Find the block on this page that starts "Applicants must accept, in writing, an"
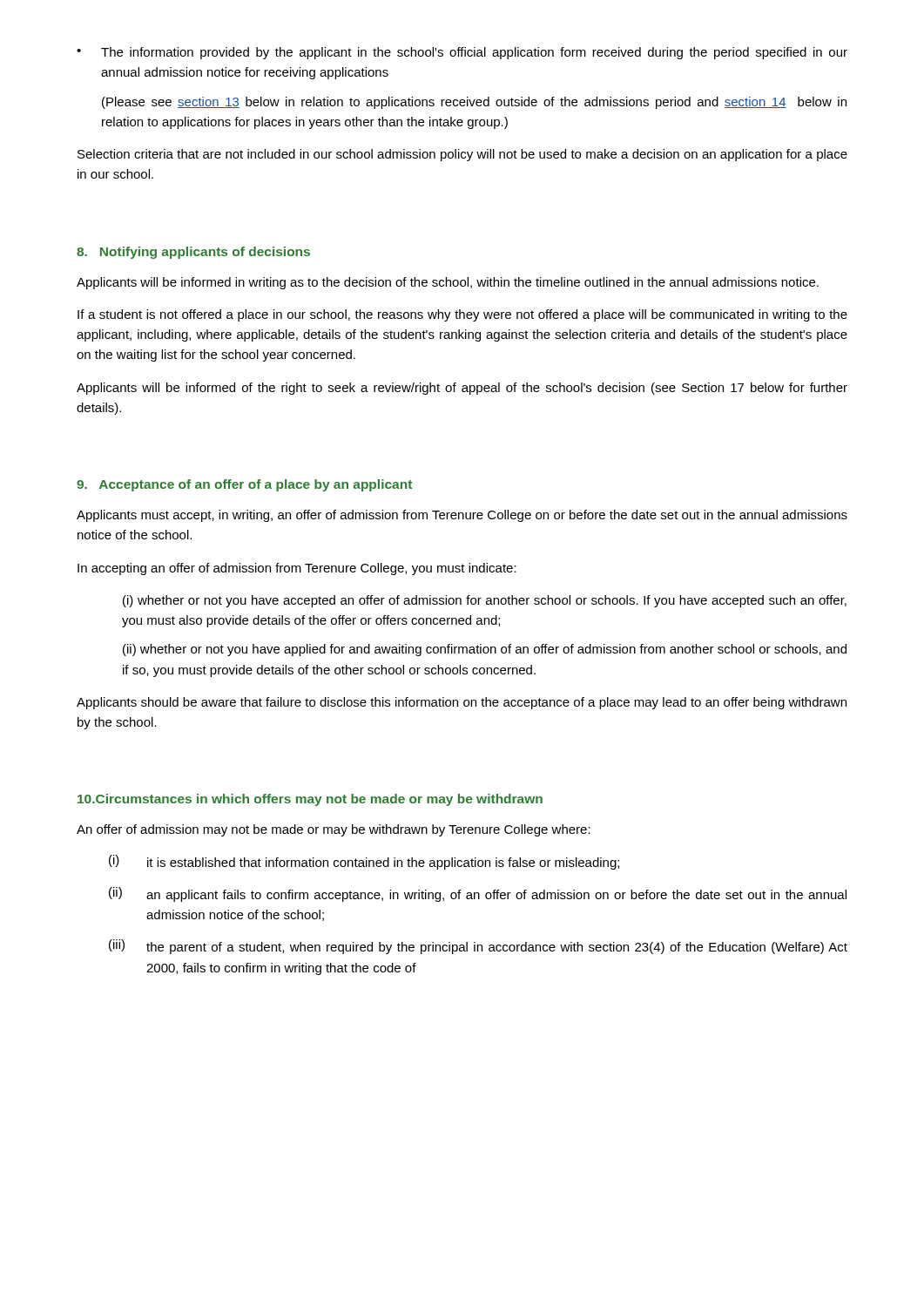The height and width of the screenshot is (1307, 924). (462, 525)
